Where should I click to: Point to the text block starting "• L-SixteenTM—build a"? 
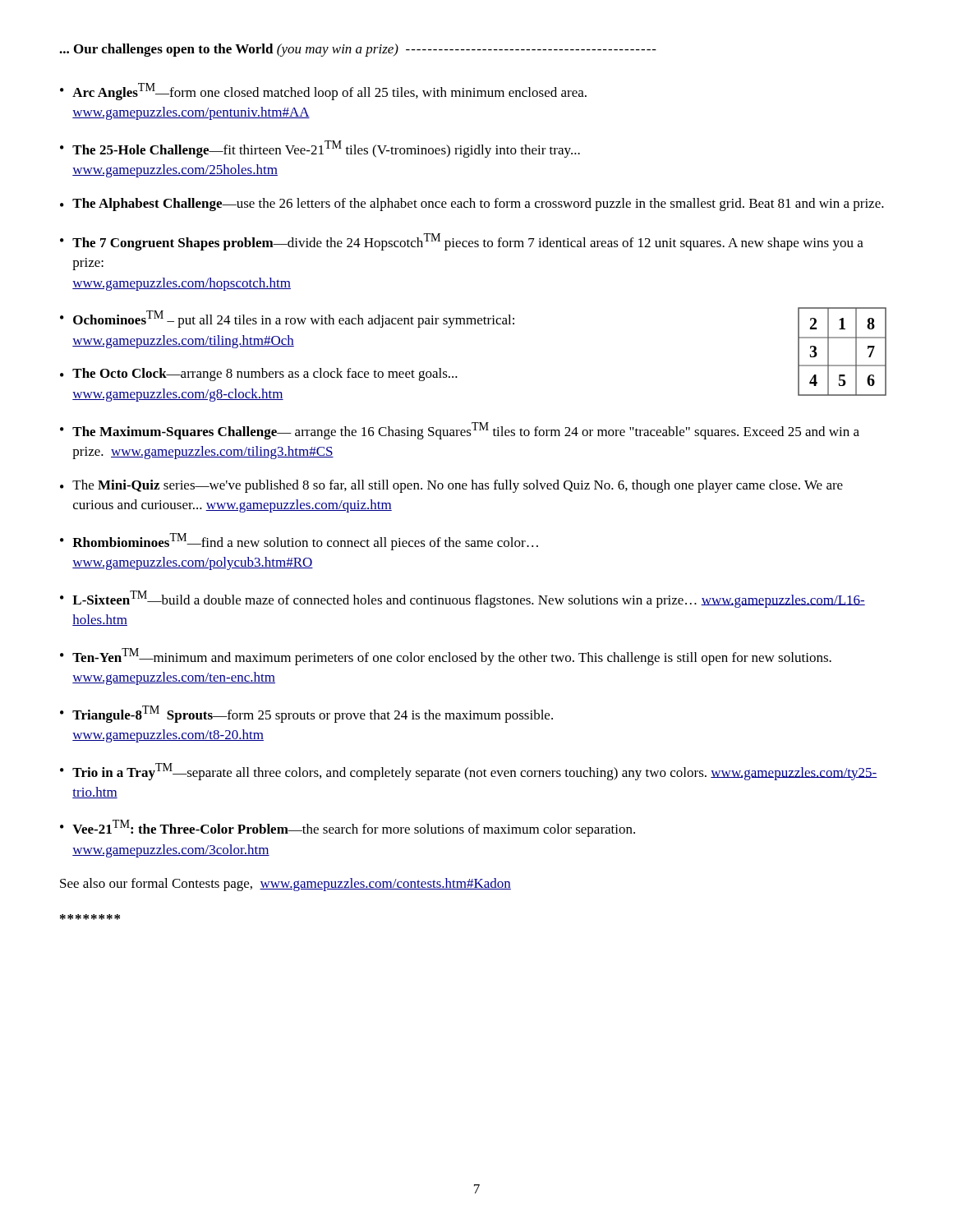coord(473,608)
